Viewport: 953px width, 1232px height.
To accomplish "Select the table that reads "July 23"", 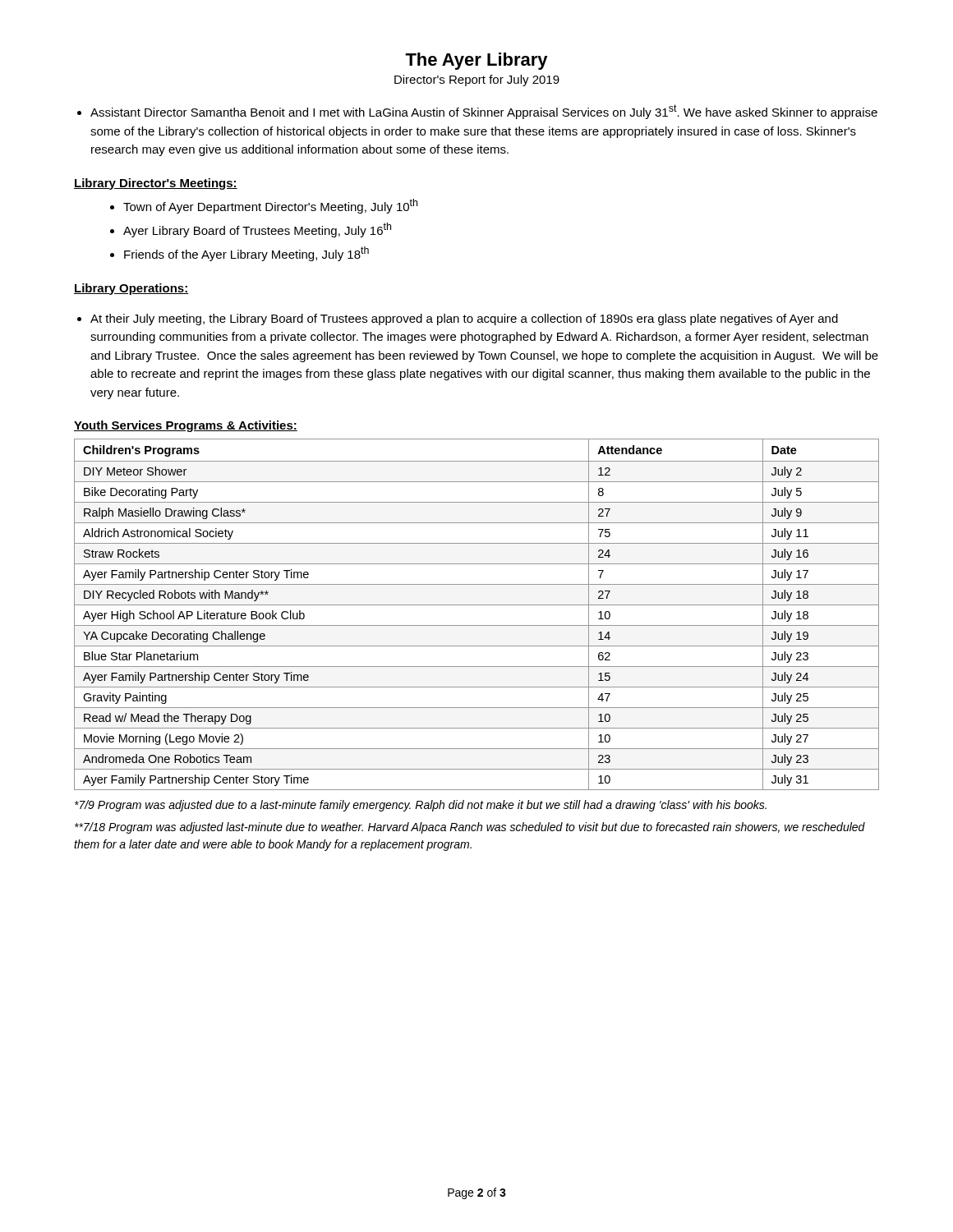I will 476,614.
